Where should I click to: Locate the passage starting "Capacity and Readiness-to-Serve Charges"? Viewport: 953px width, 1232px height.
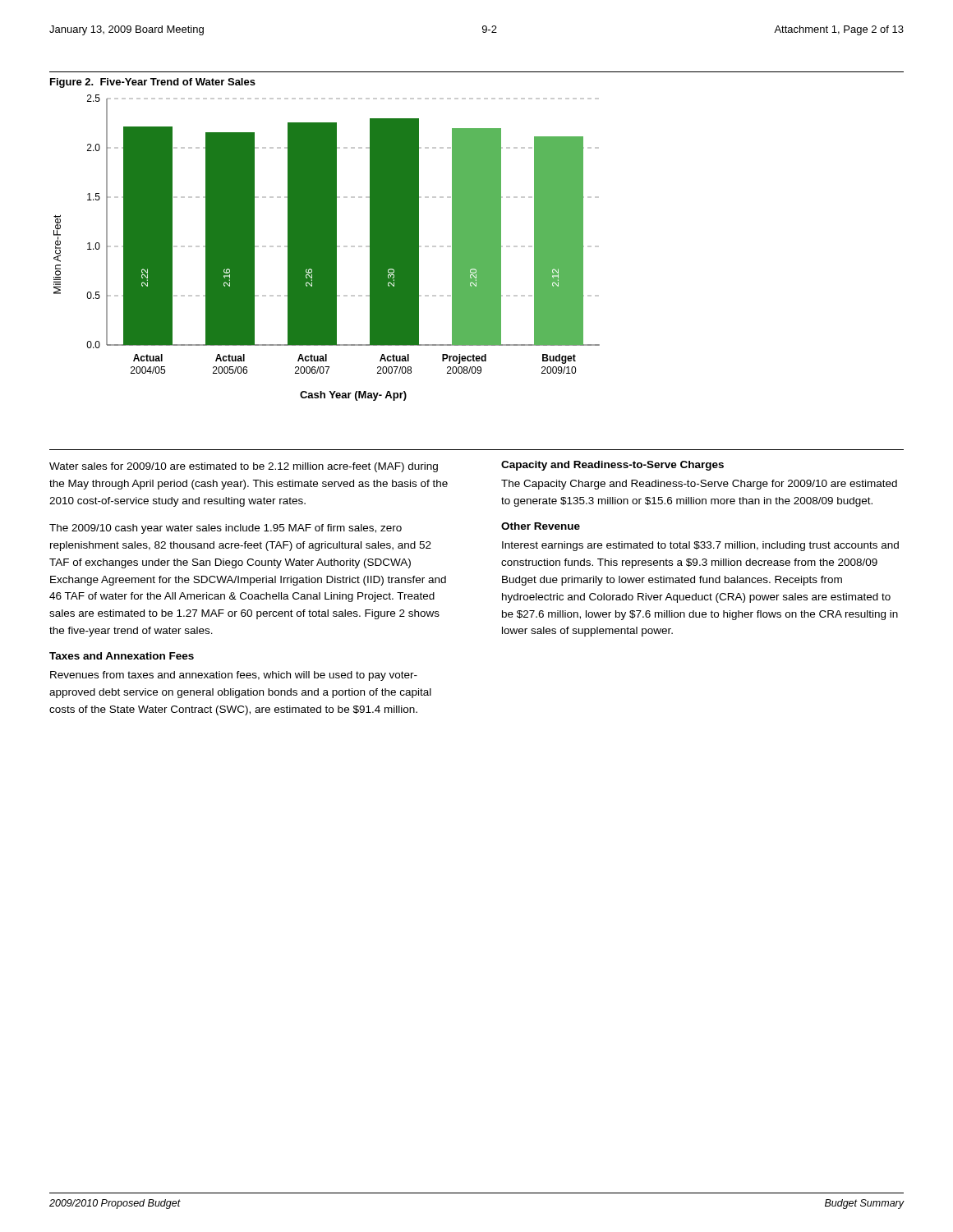pyautogui.click(x=613, y=464)
